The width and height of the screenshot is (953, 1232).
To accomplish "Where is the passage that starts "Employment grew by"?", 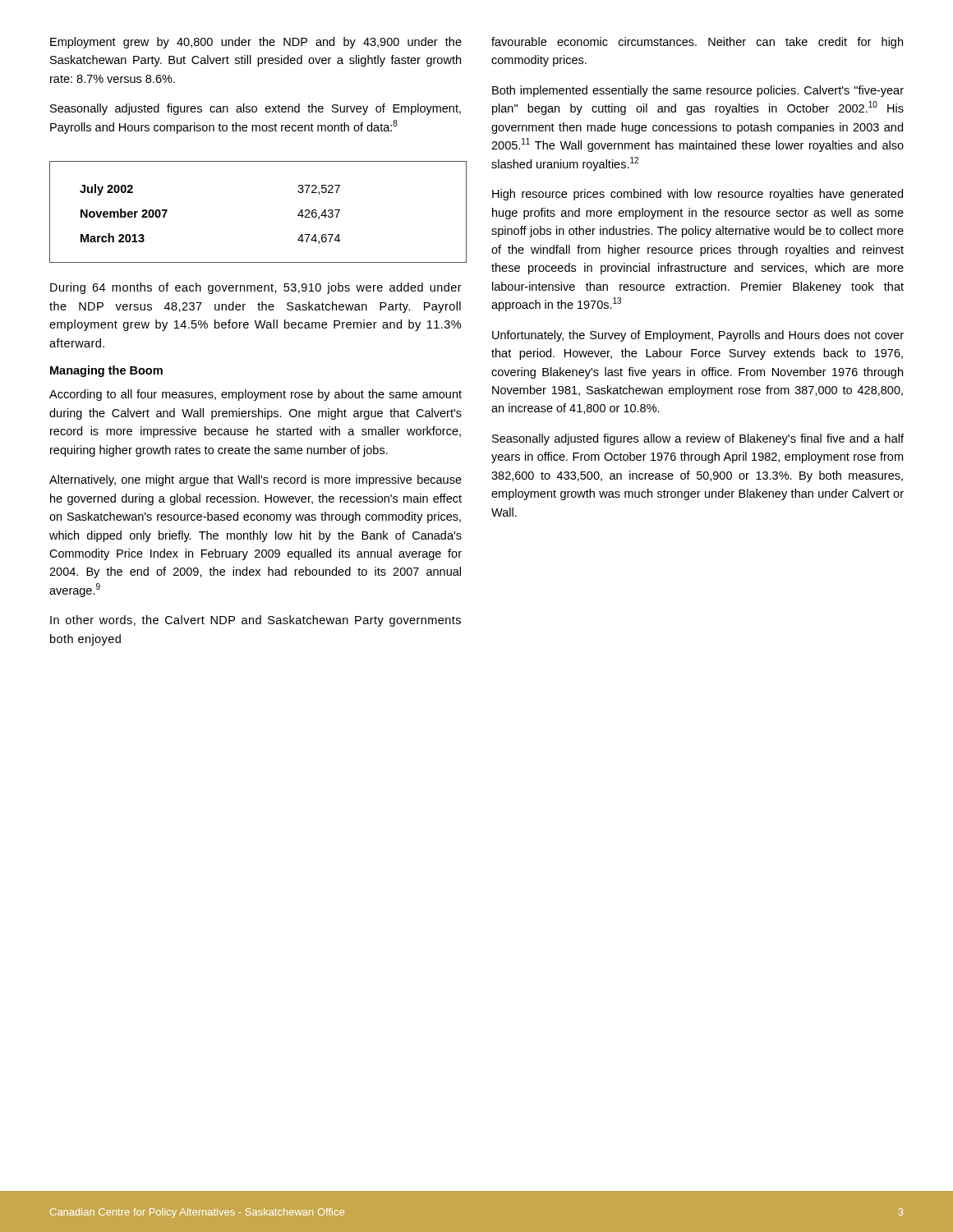I will [255, 60].
